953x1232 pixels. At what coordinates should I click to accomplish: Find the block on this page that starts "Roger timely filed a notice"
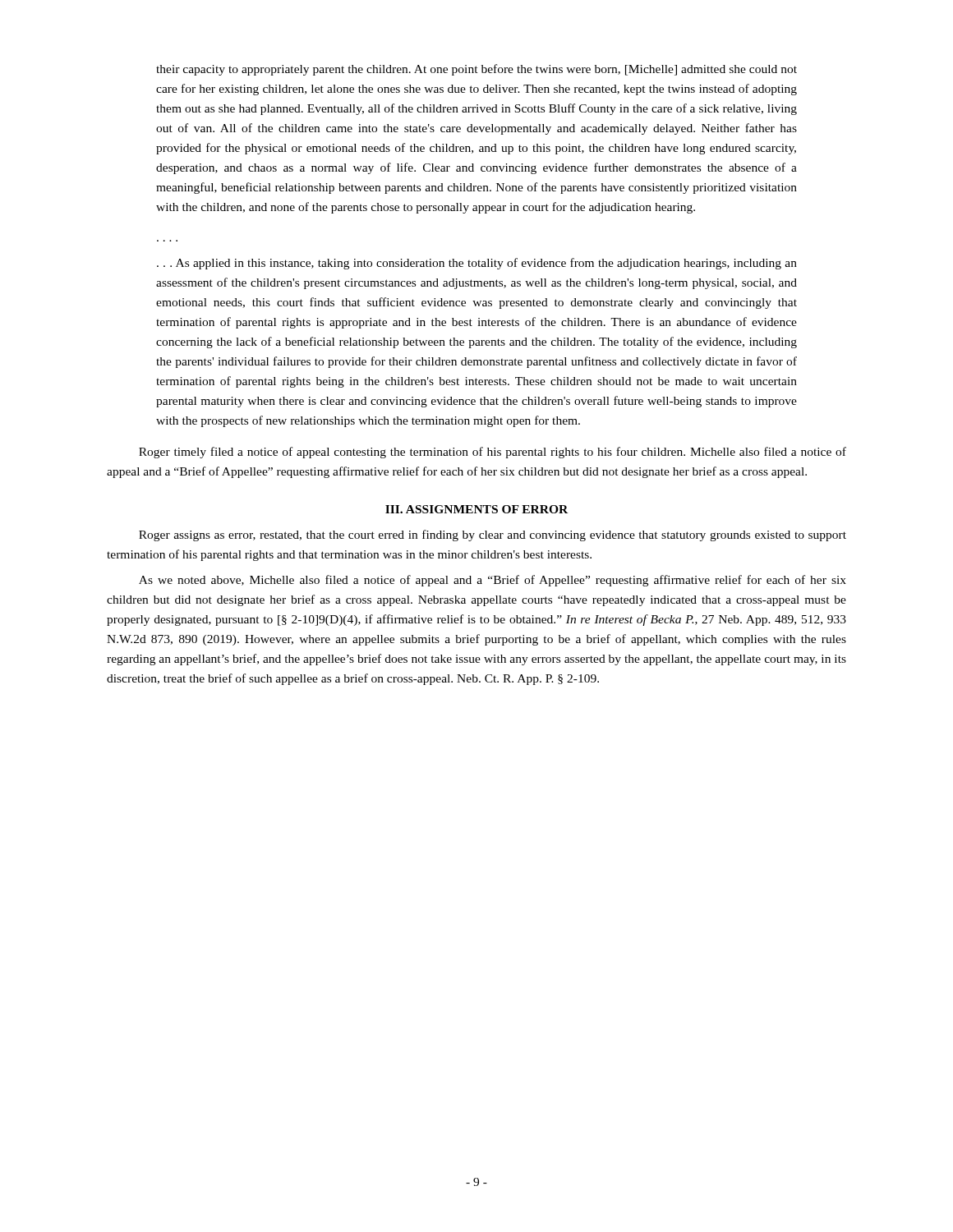click(x=476, y=461)
